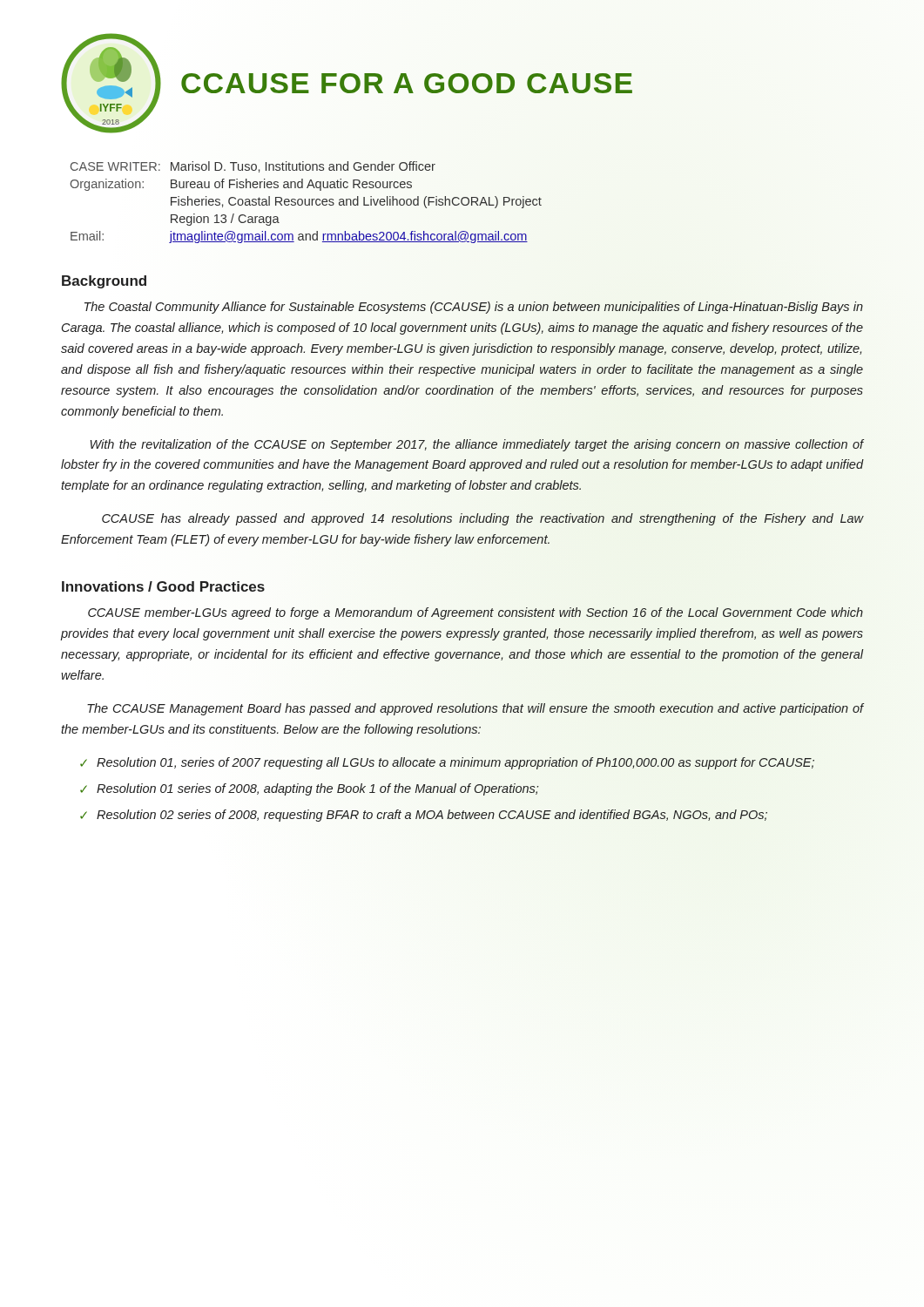Screen dimensions: 1307x924
Task: Navigate to the region starting "✓ Resolution 02 series of 2008, requesting"
Action: (x=423, y=815)
